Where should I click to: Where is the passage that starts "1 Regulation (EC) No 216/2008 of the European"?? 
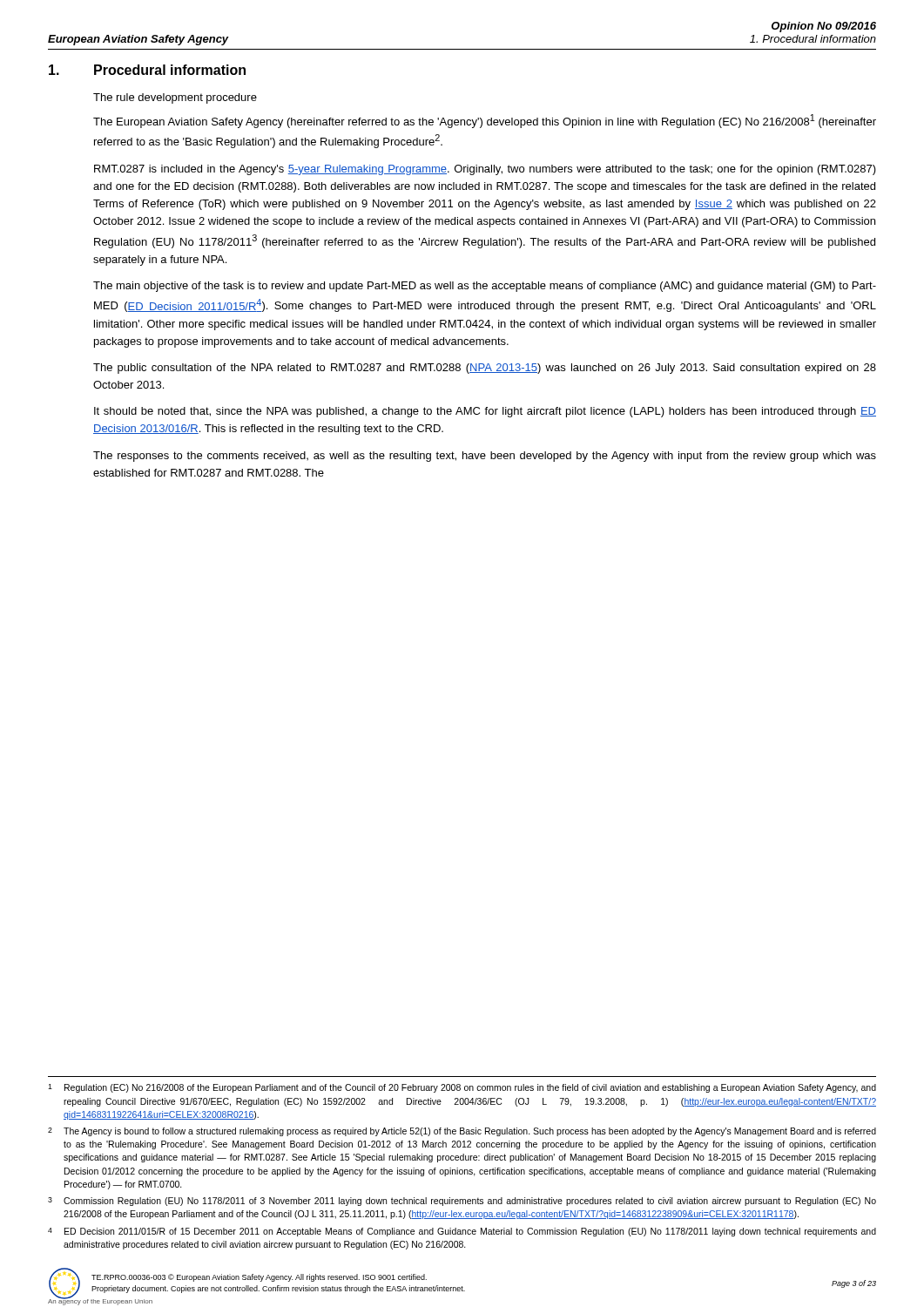(x=462, y=1102)
